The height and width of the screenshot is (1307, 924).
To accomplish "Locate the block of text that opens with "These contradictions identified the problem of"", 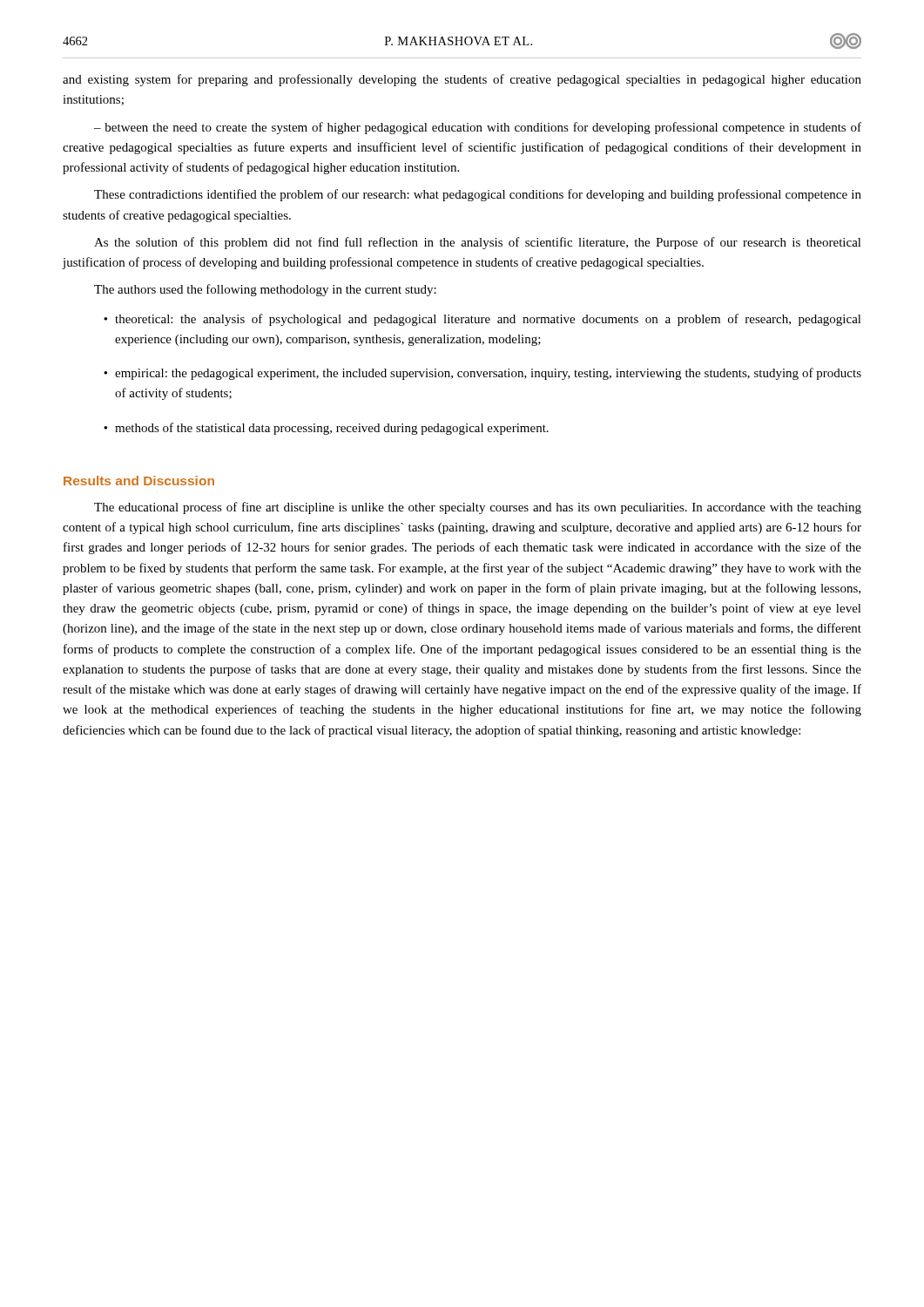I will [x=462, y=205].
